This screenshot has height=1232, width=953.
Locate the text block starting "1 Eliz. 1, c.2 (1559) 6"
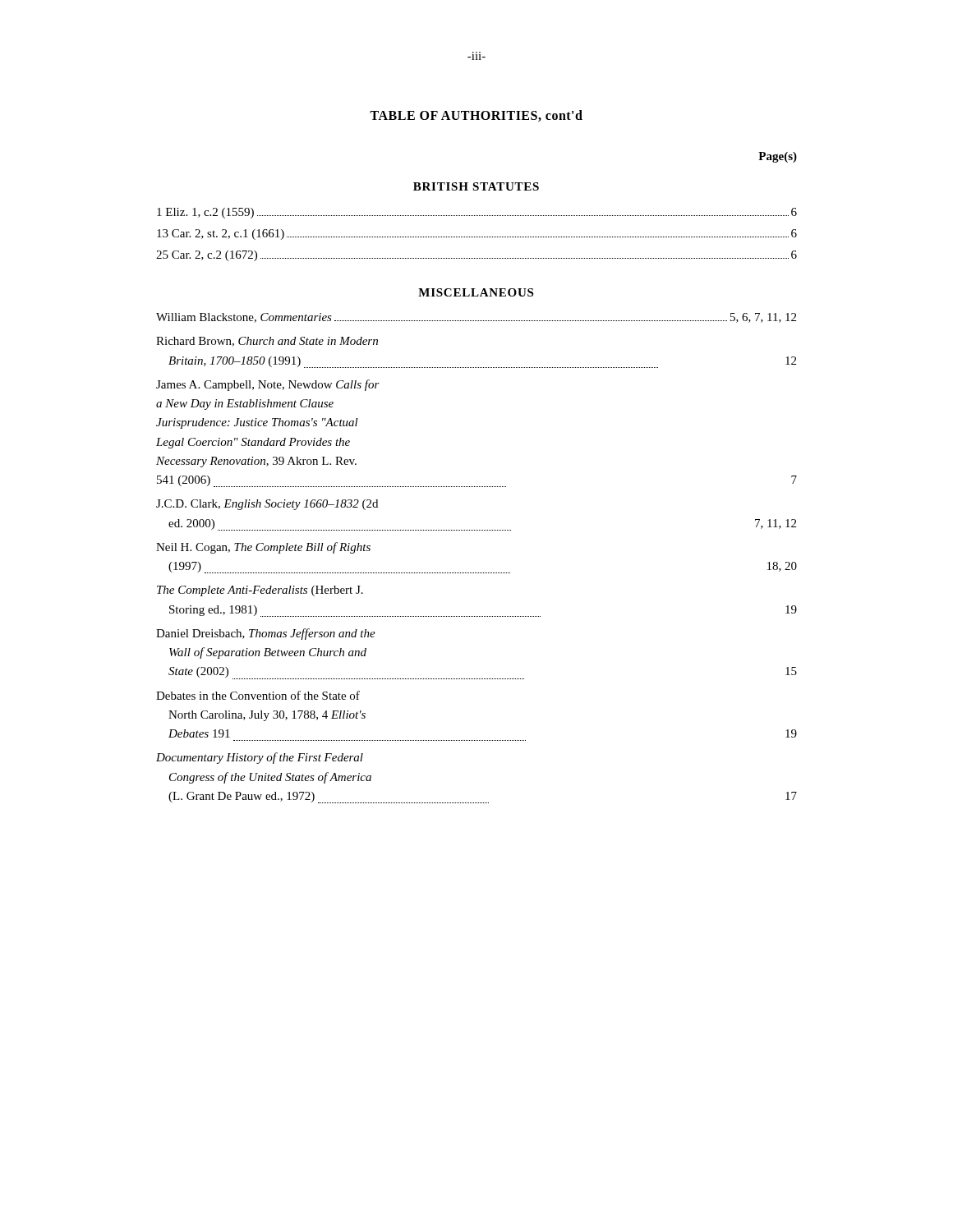(476, 212)
